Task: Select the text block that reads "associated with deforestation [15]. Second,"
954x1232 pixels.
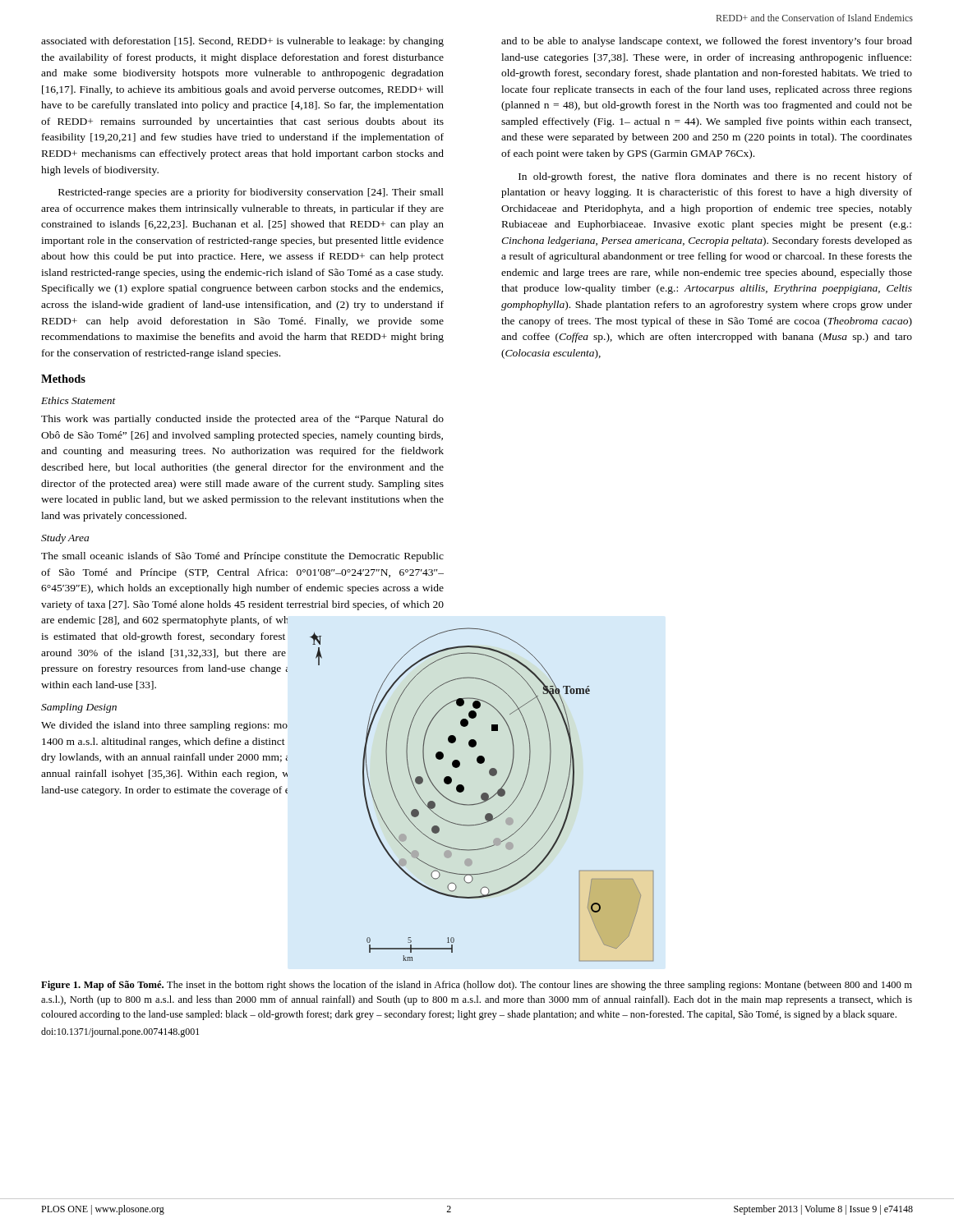Action: pyautogui.click(x=242, y=105)
